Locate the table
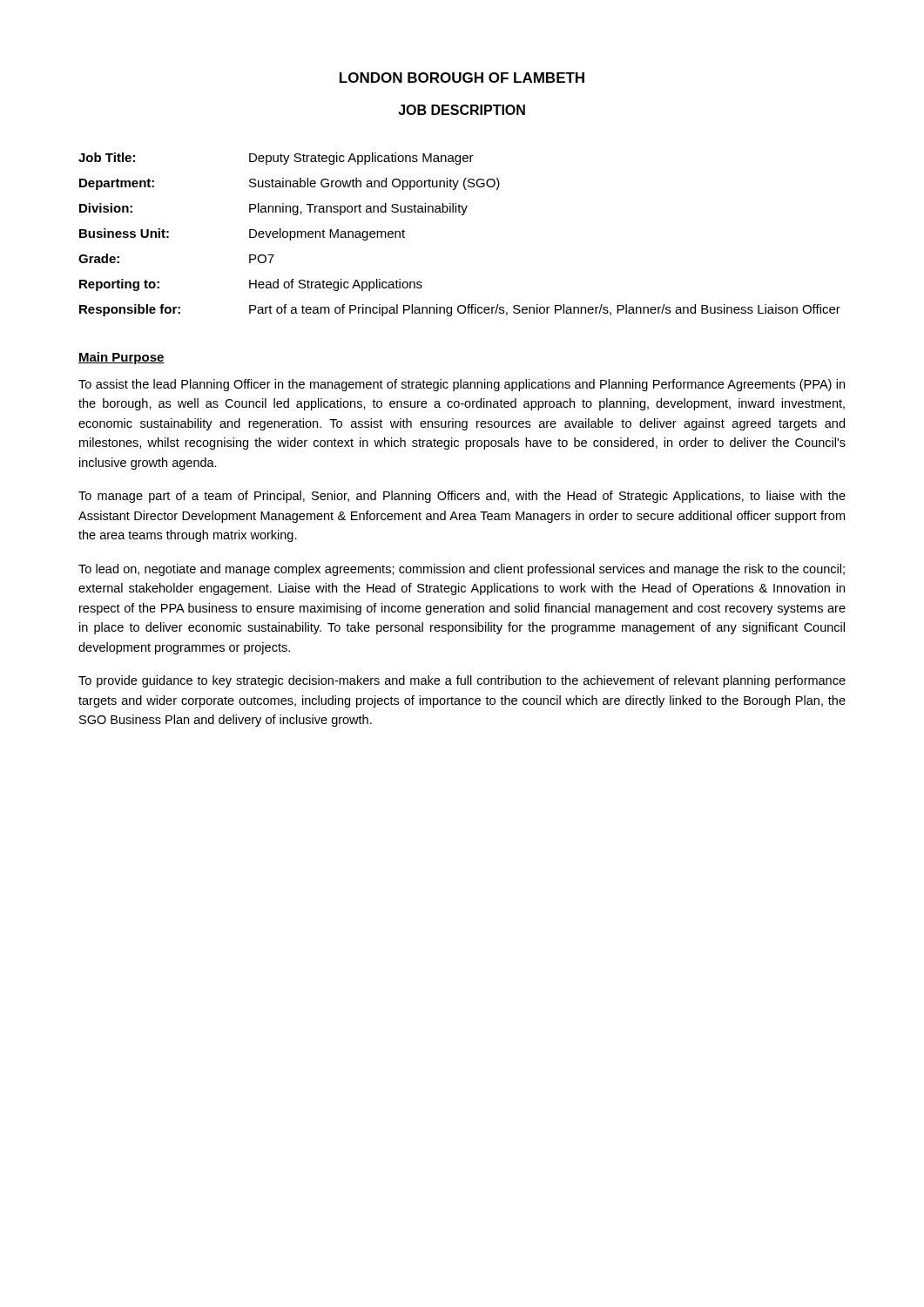 pos(462,233)
